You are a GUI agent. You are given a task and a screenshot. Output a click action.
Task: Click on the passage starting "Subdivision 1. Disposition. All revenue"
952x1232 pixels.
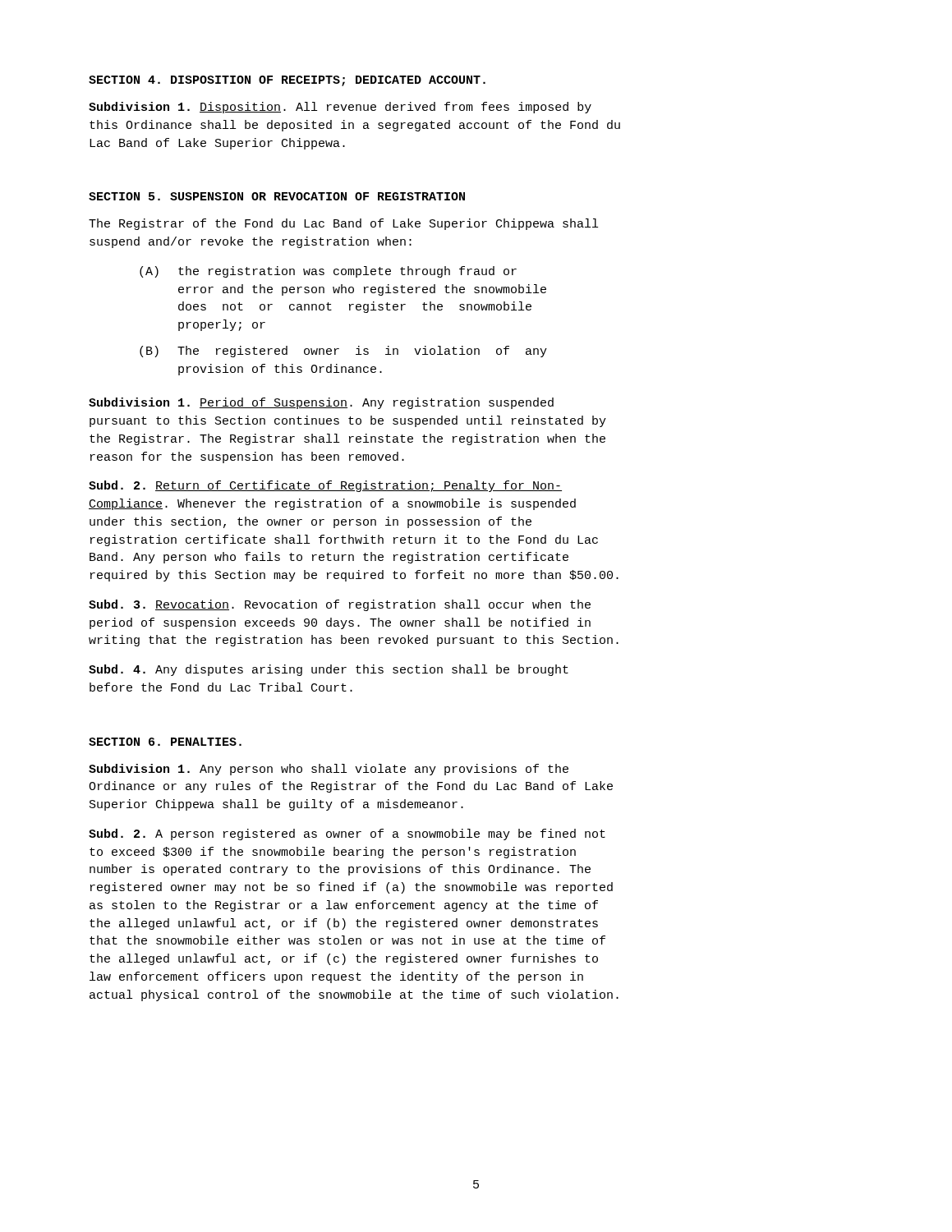[x=355, y=126]
